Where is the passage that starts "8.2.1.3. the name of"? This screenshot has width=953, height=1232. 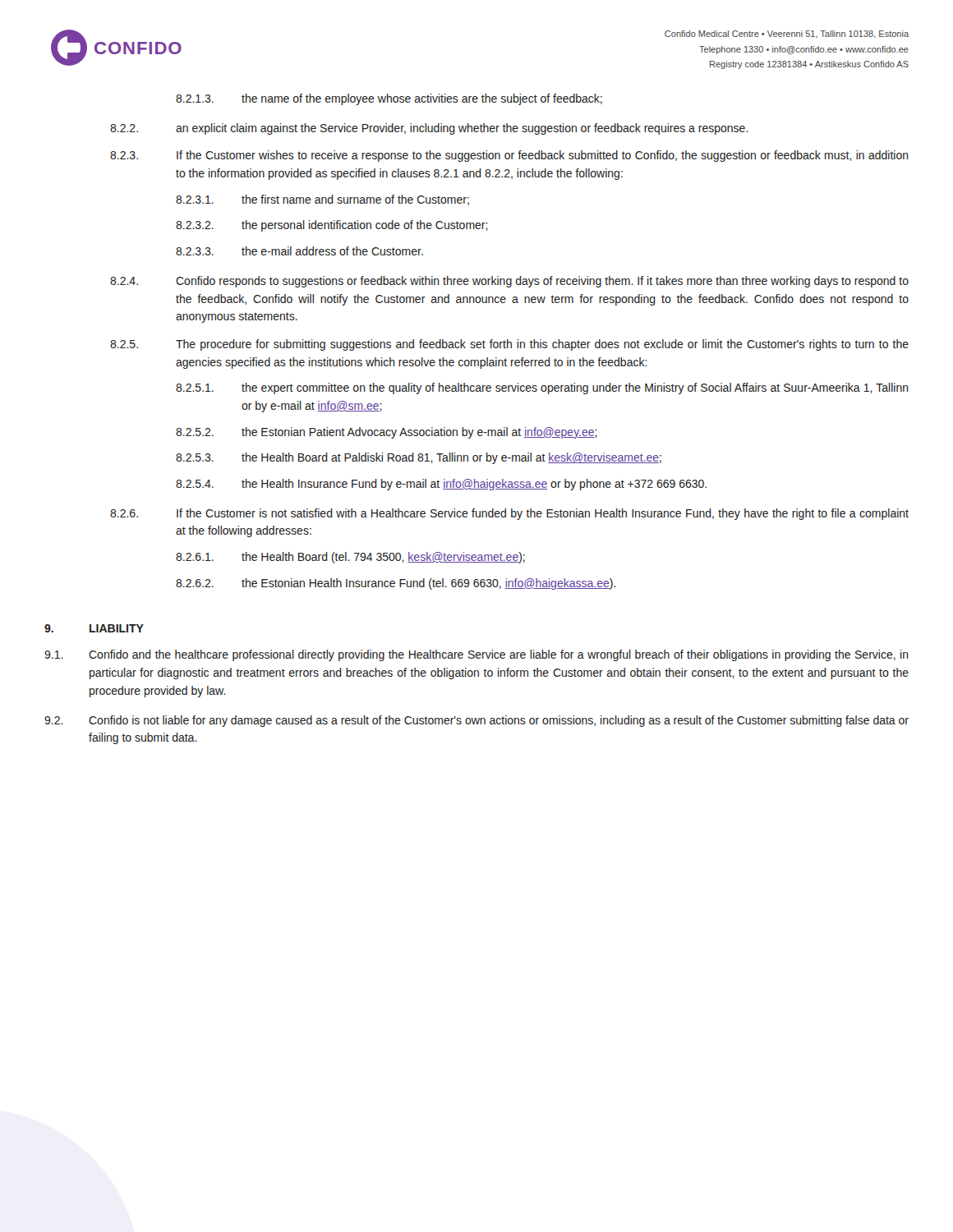coord(542,99)
